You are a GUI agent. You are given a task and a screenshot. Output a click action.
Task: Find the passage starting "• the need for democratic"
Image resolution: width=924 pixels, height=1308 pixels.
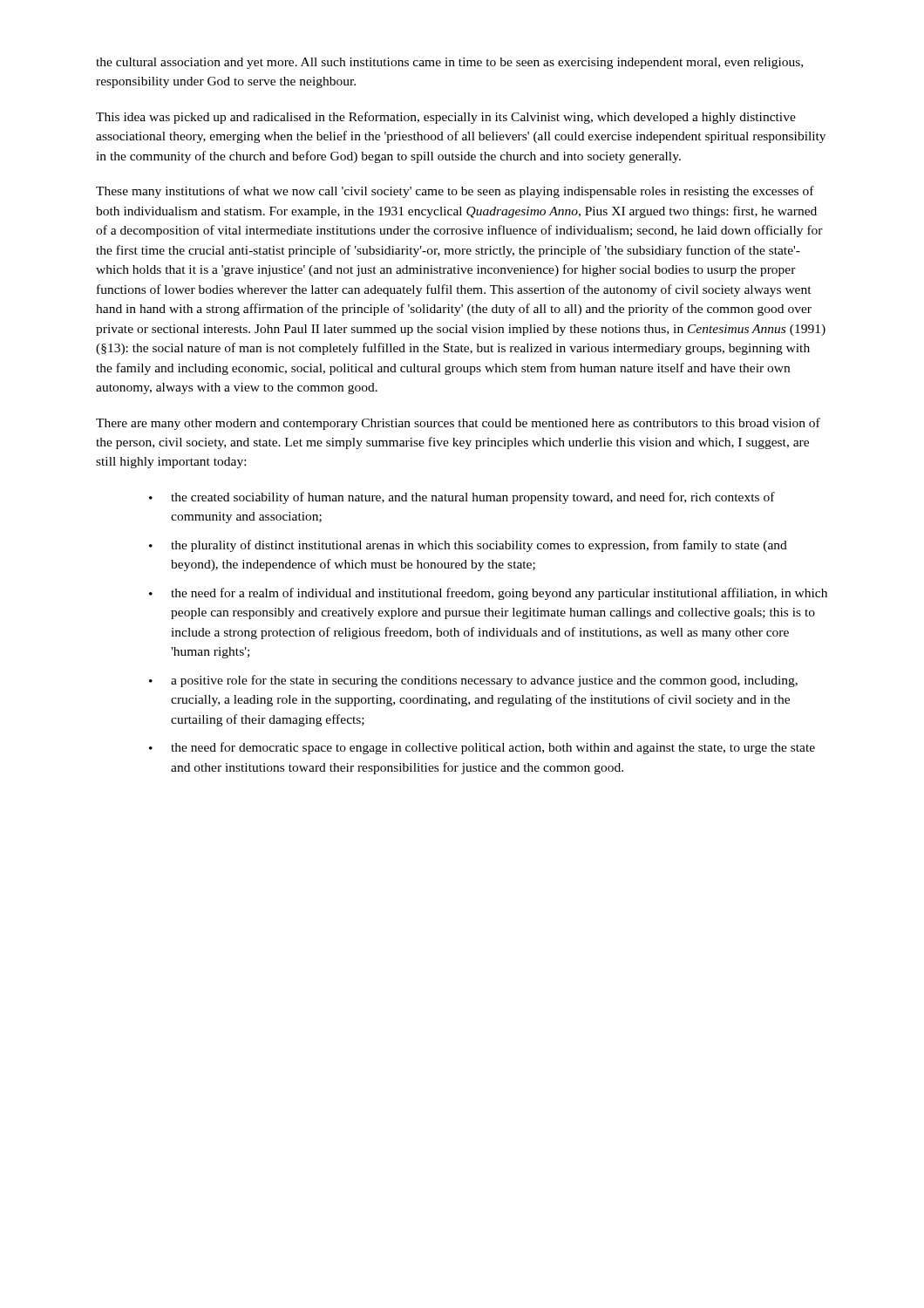tap(488, 757)
